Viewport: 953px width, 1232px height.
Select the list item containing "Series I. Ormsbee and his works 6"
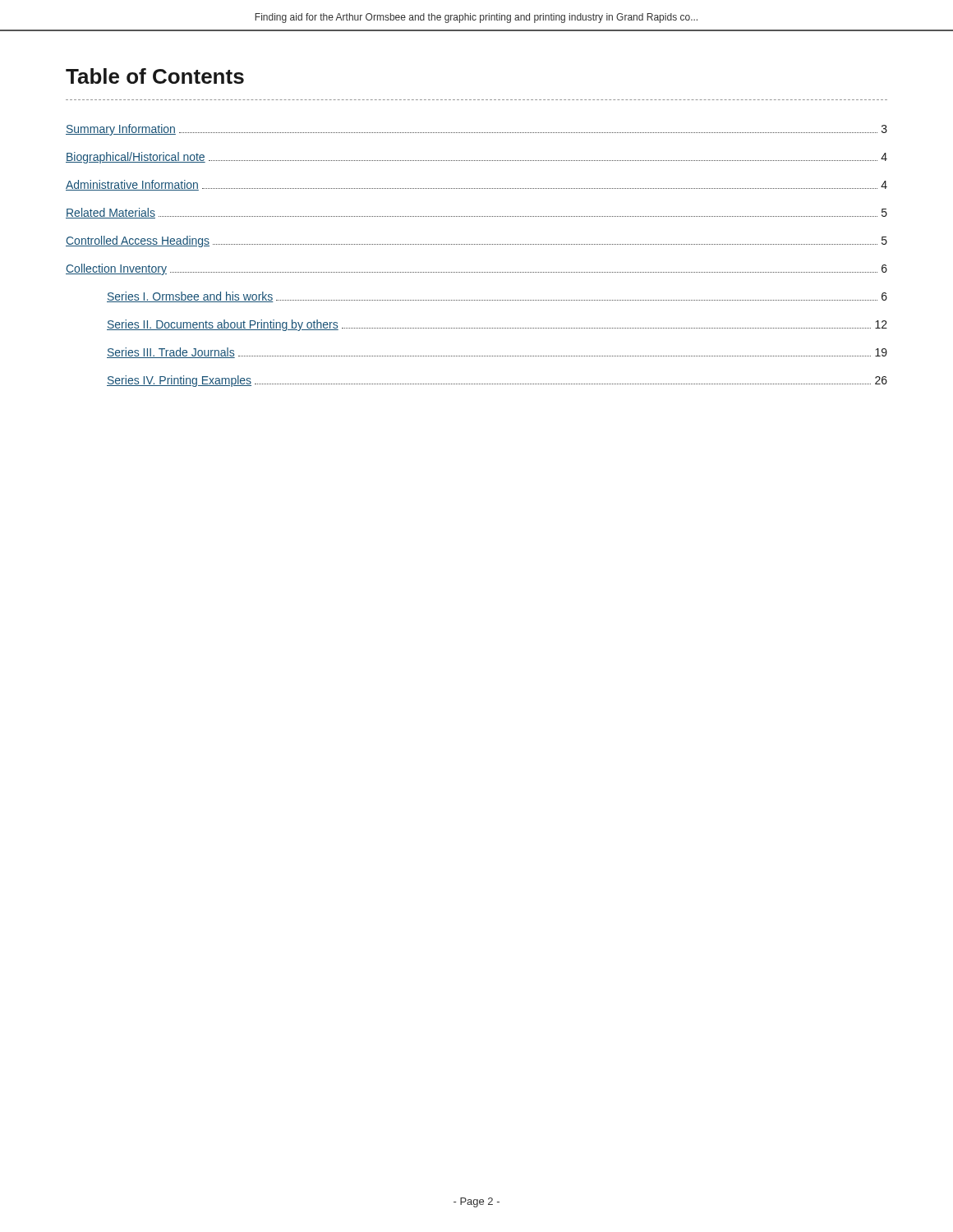pos(497,296)
